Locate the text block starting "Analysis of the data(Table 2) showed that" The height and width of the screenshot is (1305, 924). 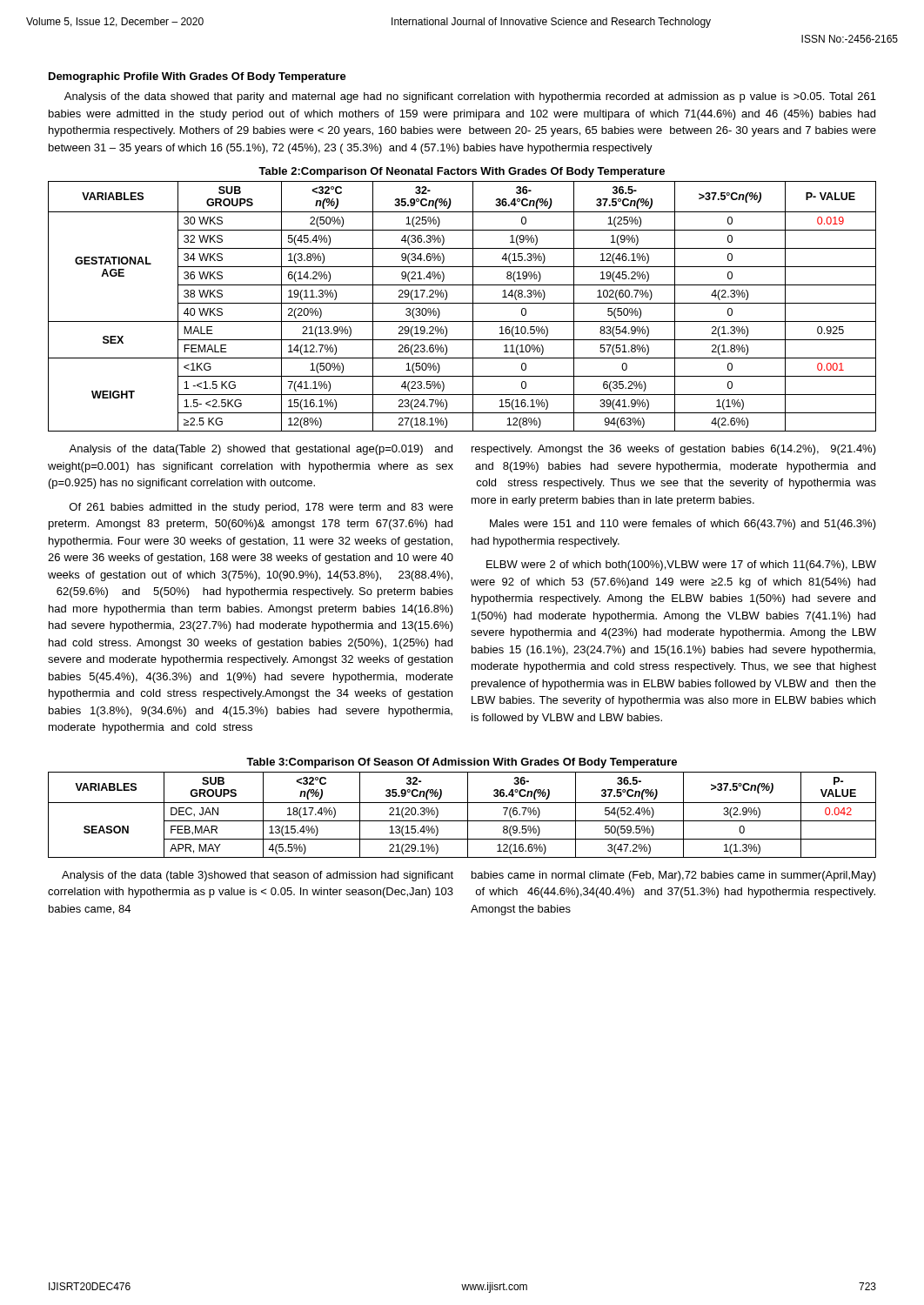click(x=251, y=465)
